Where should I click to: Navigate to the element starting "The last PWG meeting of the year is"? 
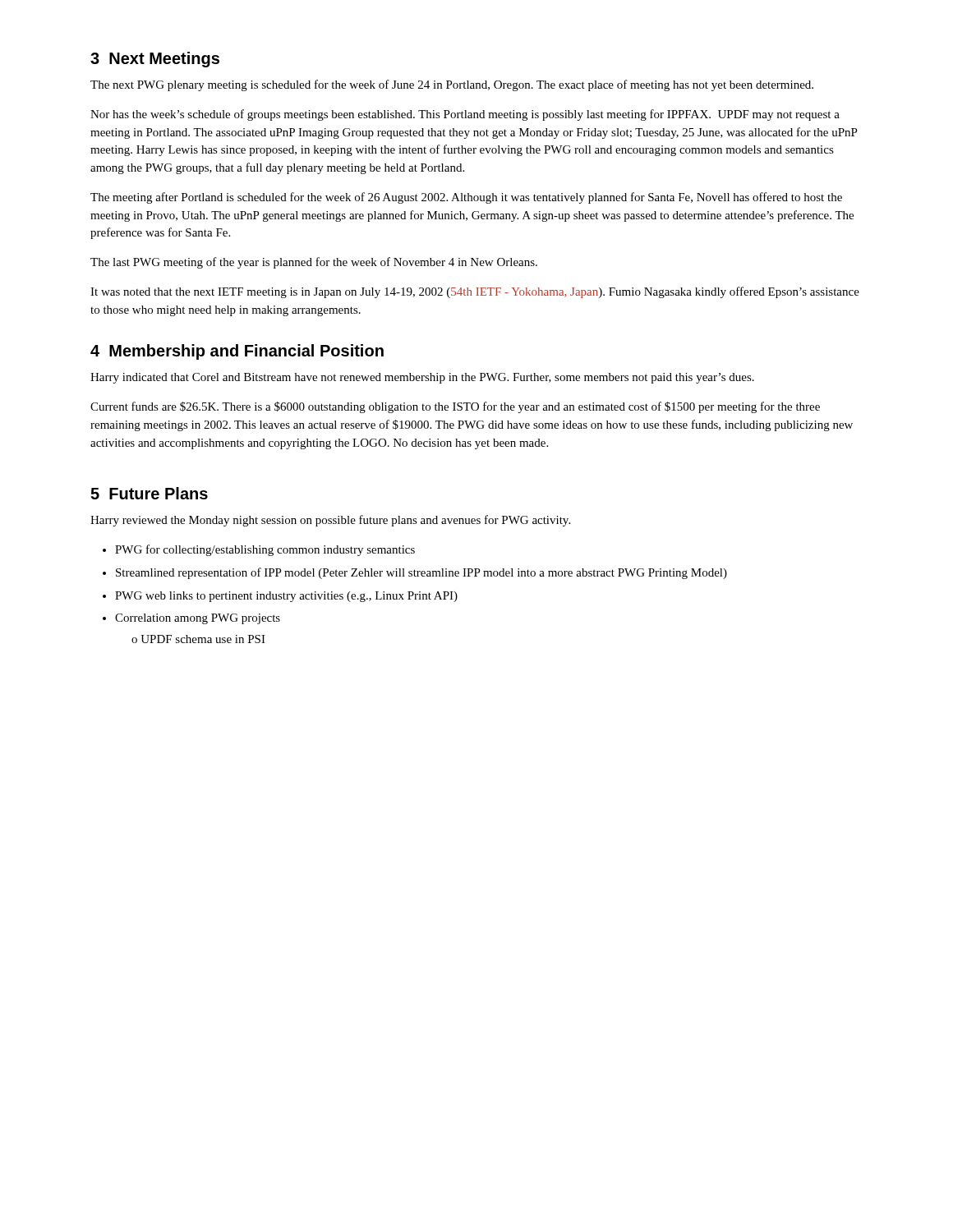[x=476, y=263]
